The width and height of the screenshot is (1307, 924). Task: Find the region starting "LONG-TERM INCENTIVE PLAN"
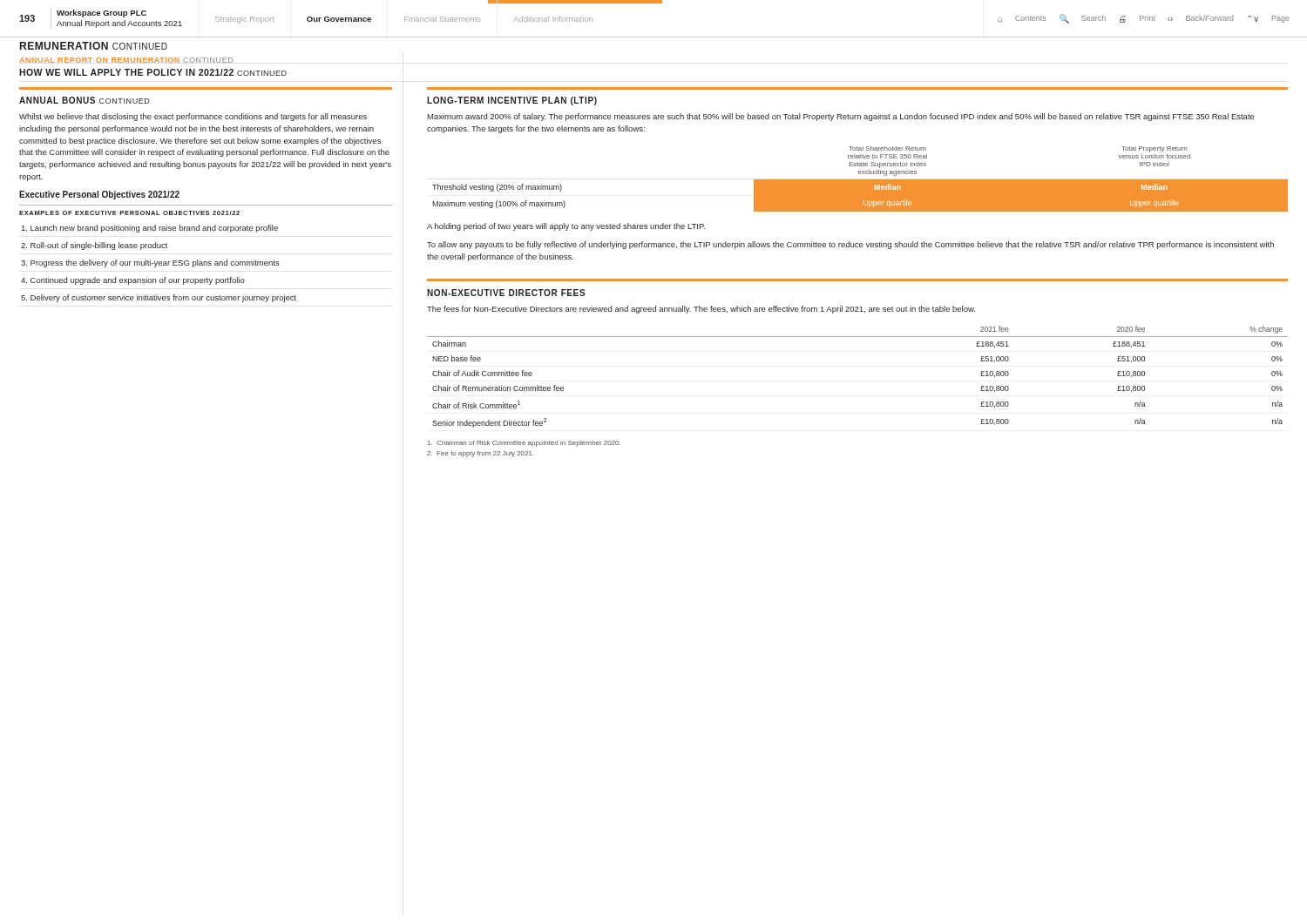click(512, 101)
